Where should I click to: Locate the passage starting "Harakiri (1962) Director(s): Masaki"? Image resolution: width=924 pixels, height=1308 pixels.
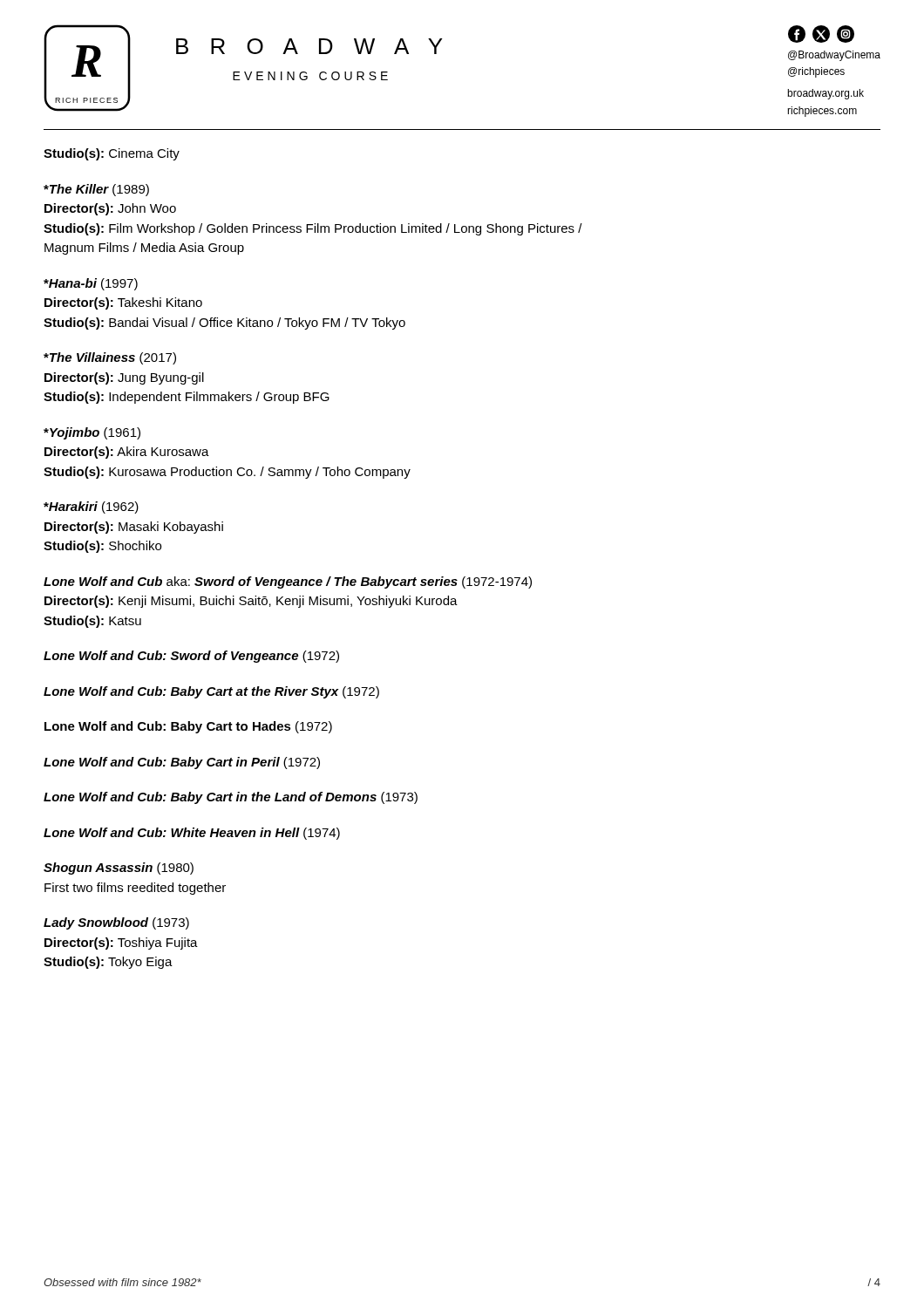point(91,508)
